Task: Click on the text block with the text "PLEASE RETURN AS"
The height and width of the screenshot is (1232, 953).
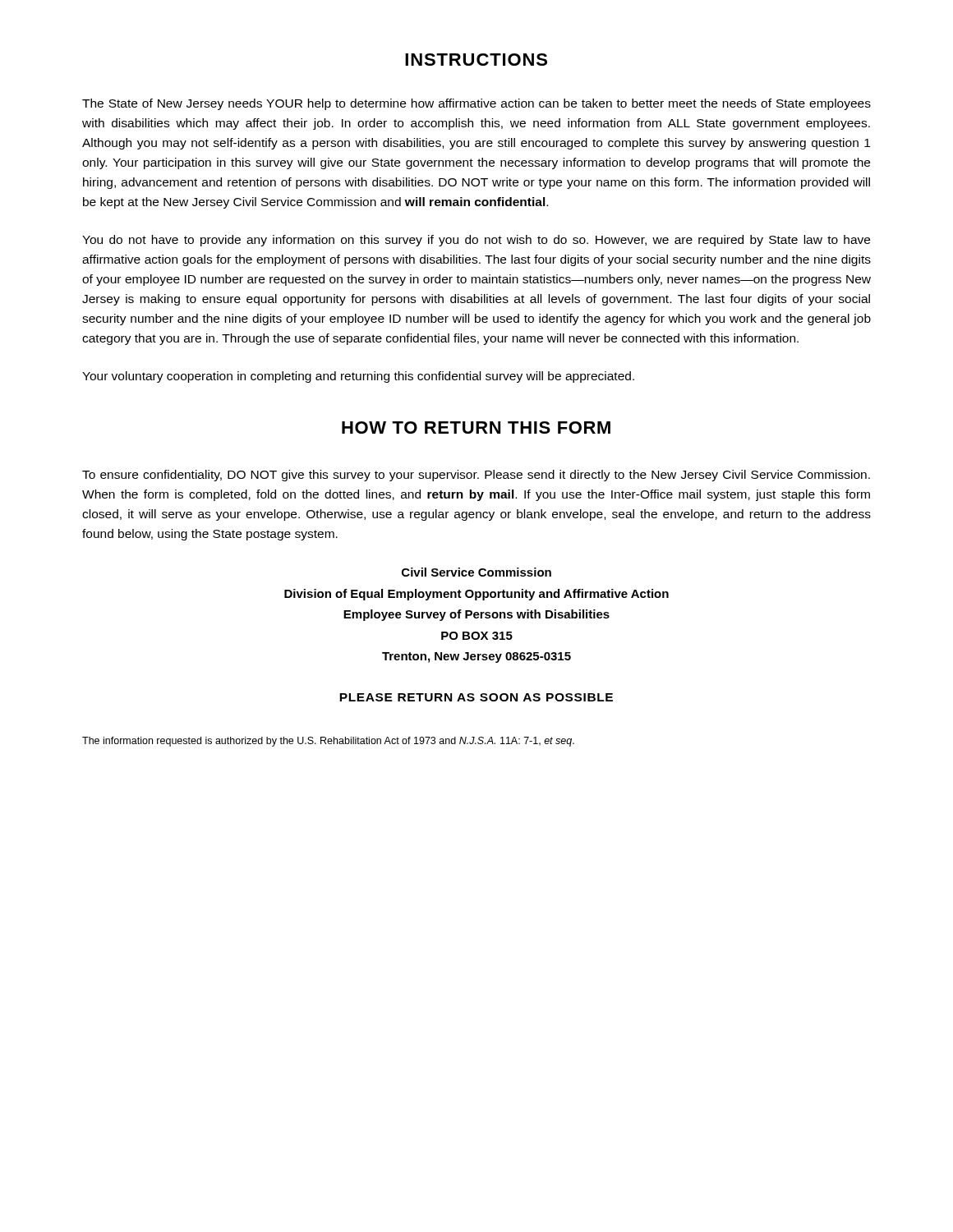Action: coord(476,697)
